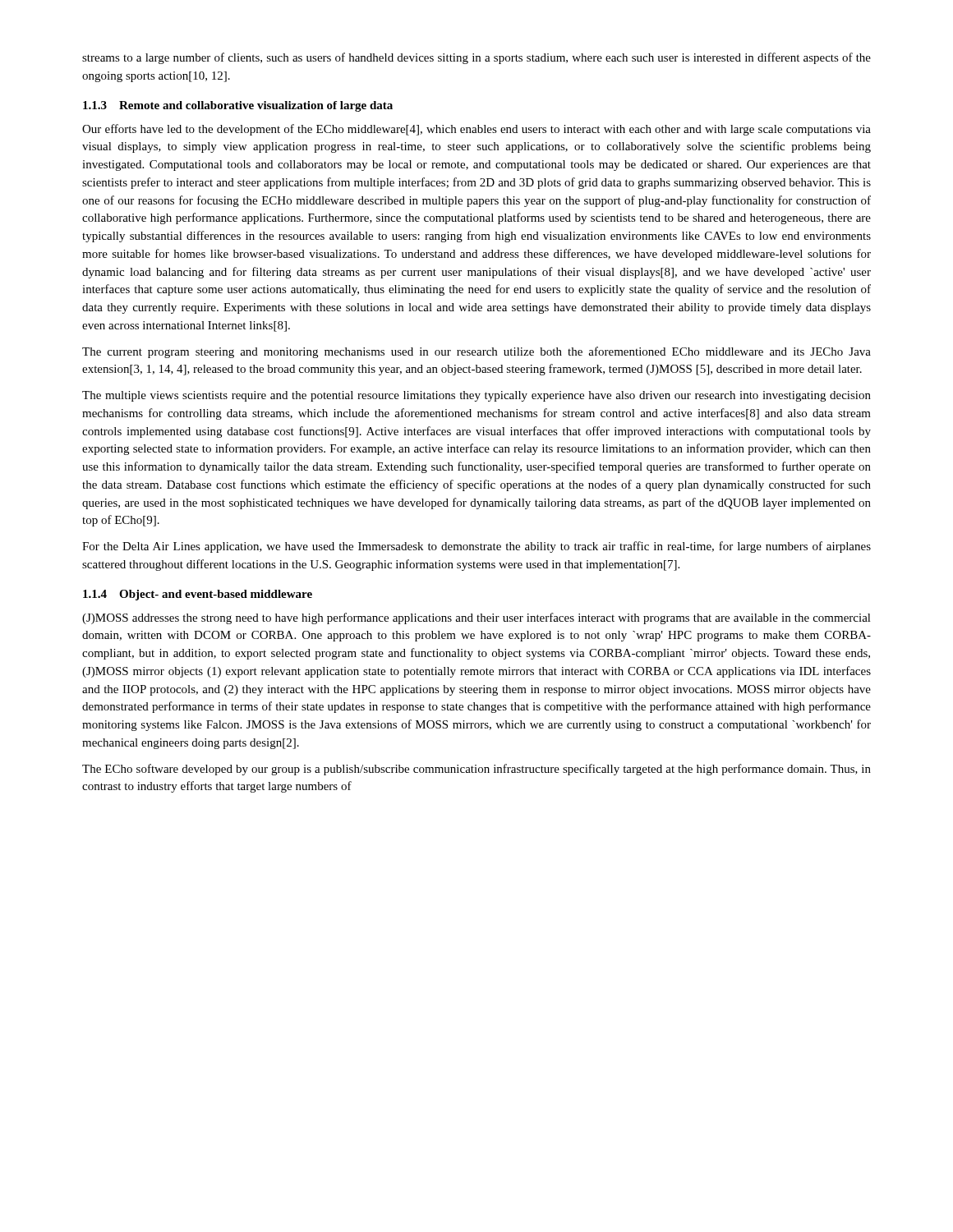953x1232 pixels.
Task: Click on the region starting "(J)MOSS addresses the strong"
Action: tap(476, 680)
